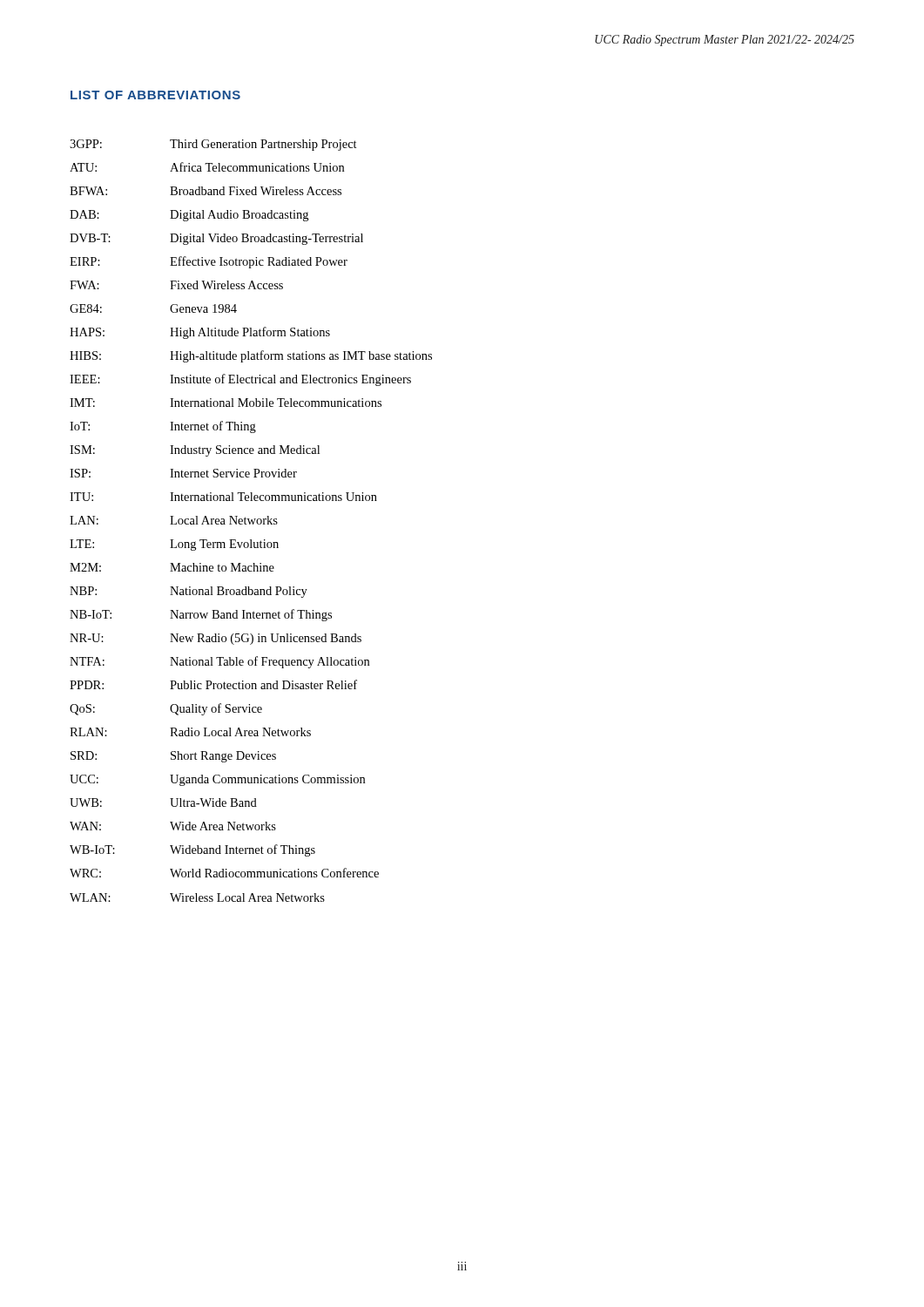Select the region starting "NTFA: National Table of Frequency"
Viewport: 924px width, 1307px height.
(x=219, y=662)
